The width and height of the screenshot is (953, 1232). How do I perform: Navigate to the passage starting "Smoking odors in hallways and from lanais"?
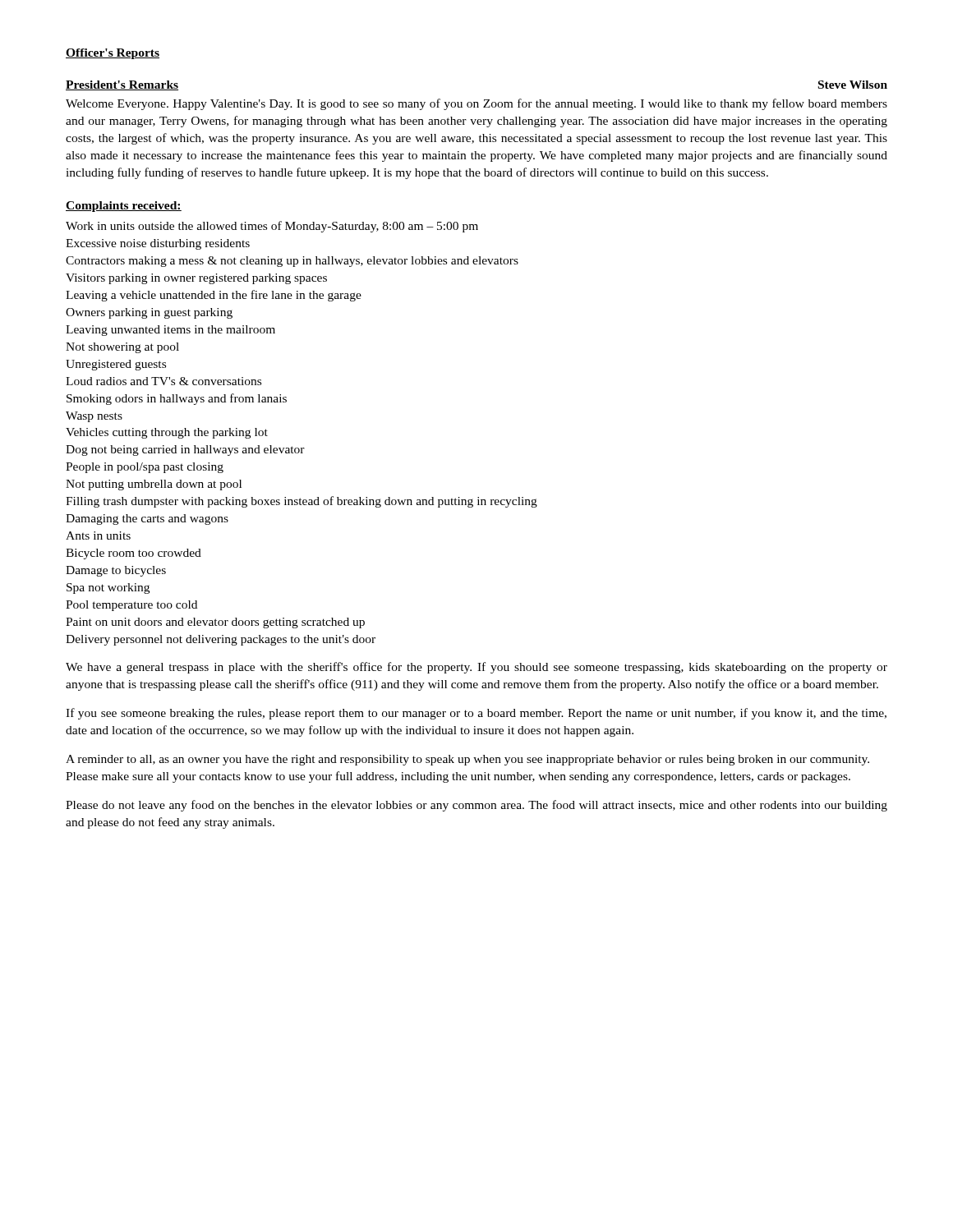pyautogui.click(x=176, y=398)
